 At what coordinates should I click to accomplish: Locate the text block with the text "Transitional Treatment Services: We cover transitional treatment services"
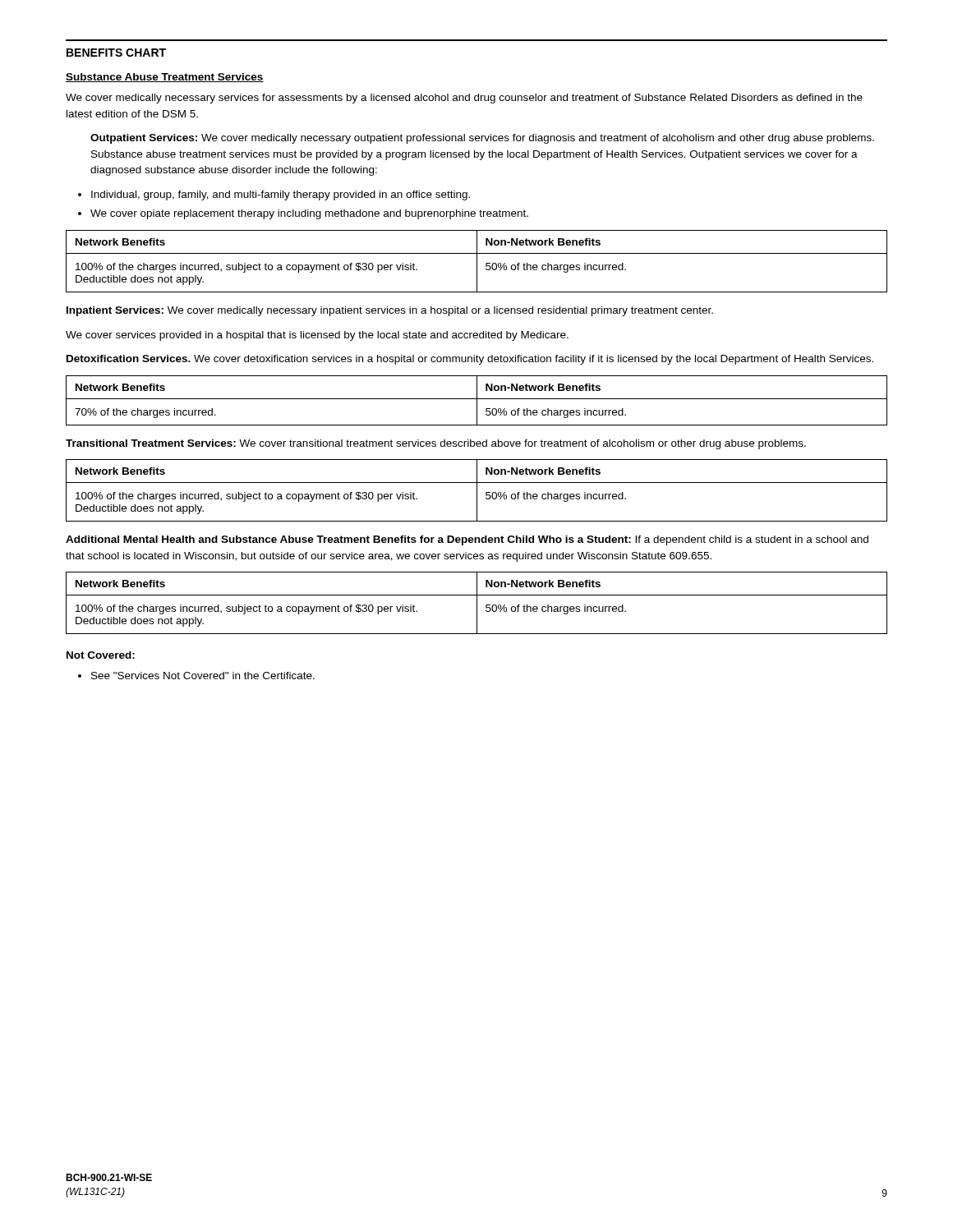point(436,443)
